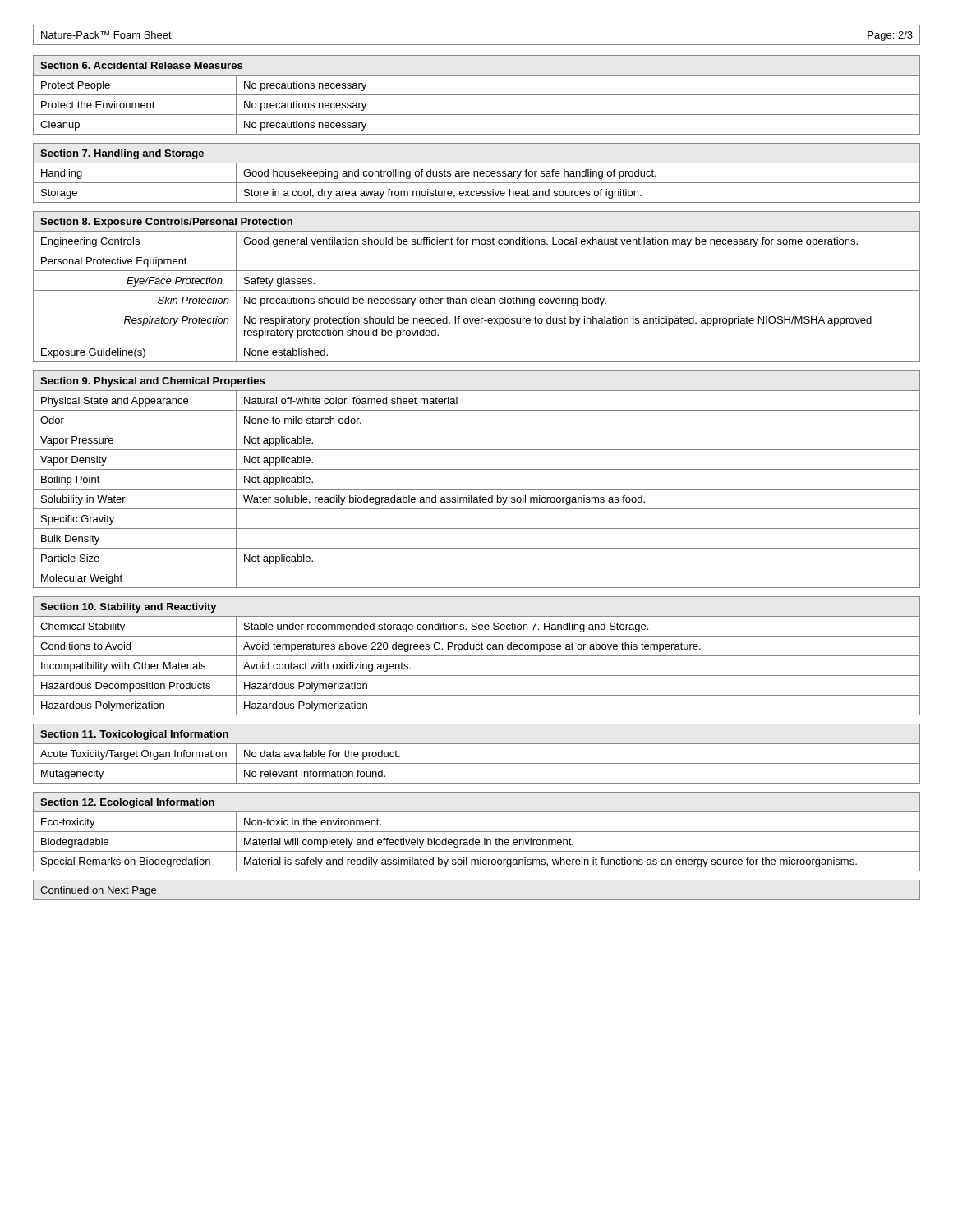Click on the table containing "Avoid contact with oxidizing agents."
The width and height of the screenshot is (953, 1232).
pyautogui.click(x=476, y=656)
